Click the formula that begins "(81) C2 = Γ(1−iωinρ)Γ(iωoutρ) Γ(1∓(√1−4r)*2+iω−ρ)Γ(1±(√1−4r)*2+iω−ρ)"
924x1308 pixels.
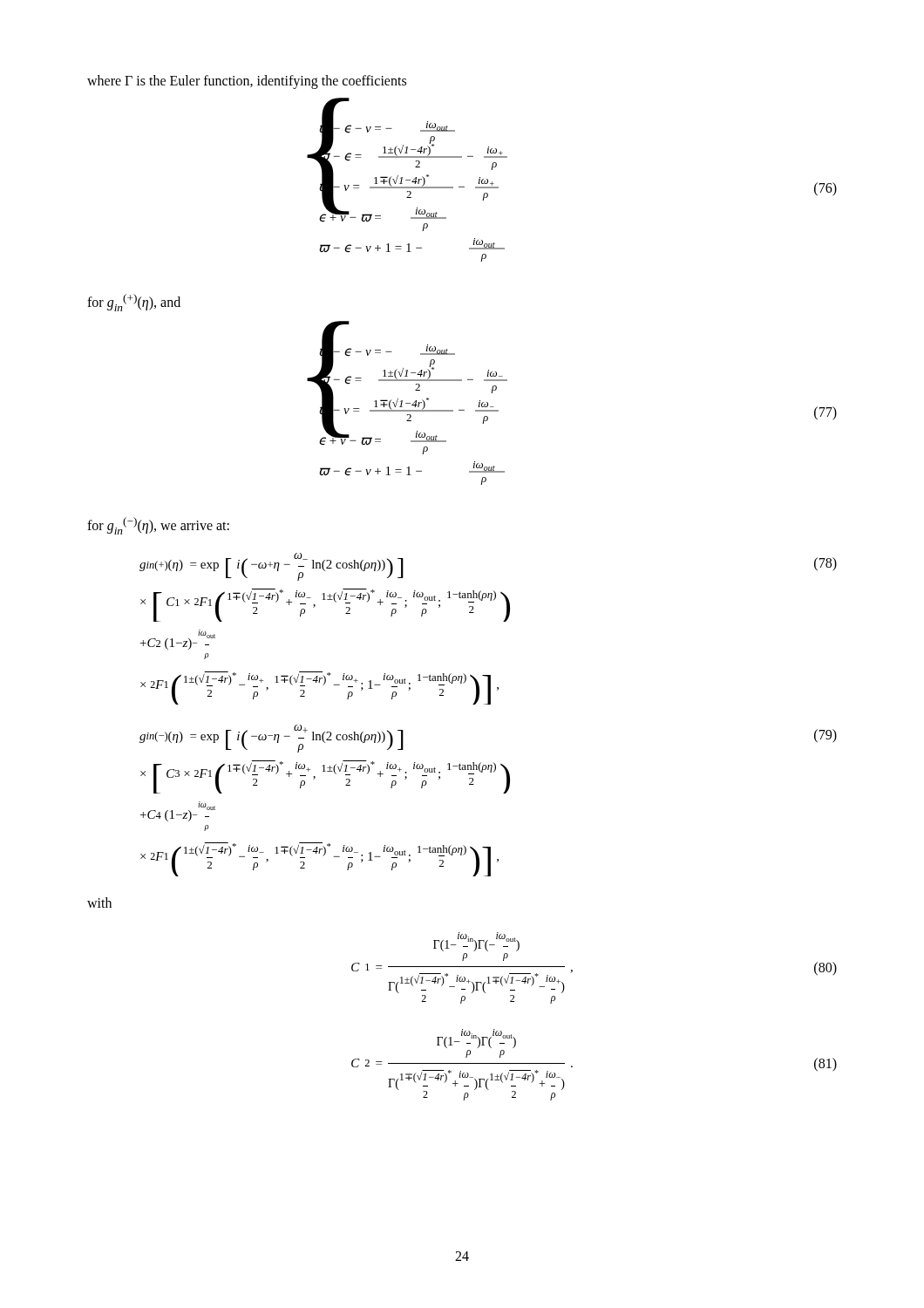click(476, 1039)
